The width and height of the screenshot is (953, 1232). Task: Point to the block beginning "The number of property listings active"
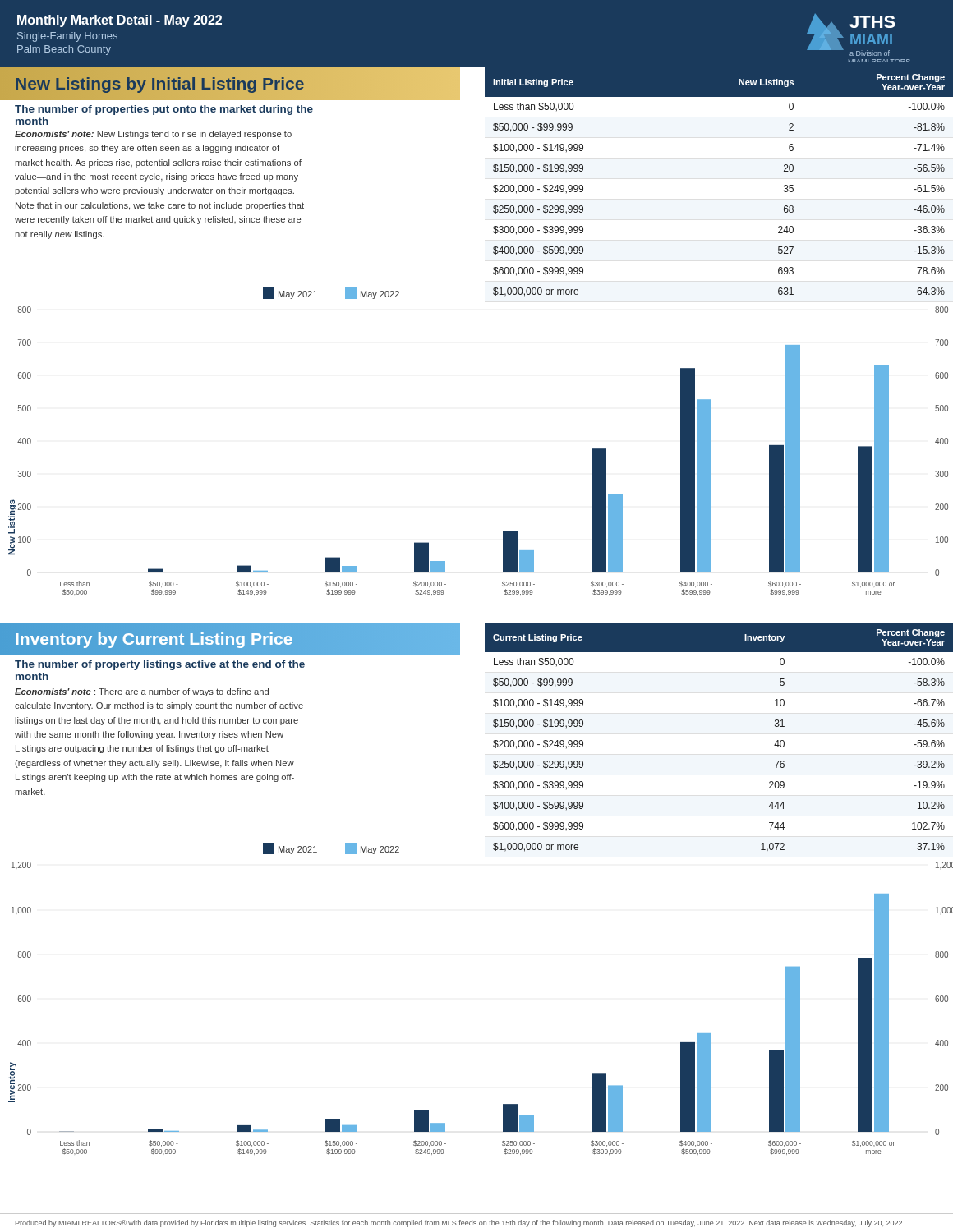point(160,670)
